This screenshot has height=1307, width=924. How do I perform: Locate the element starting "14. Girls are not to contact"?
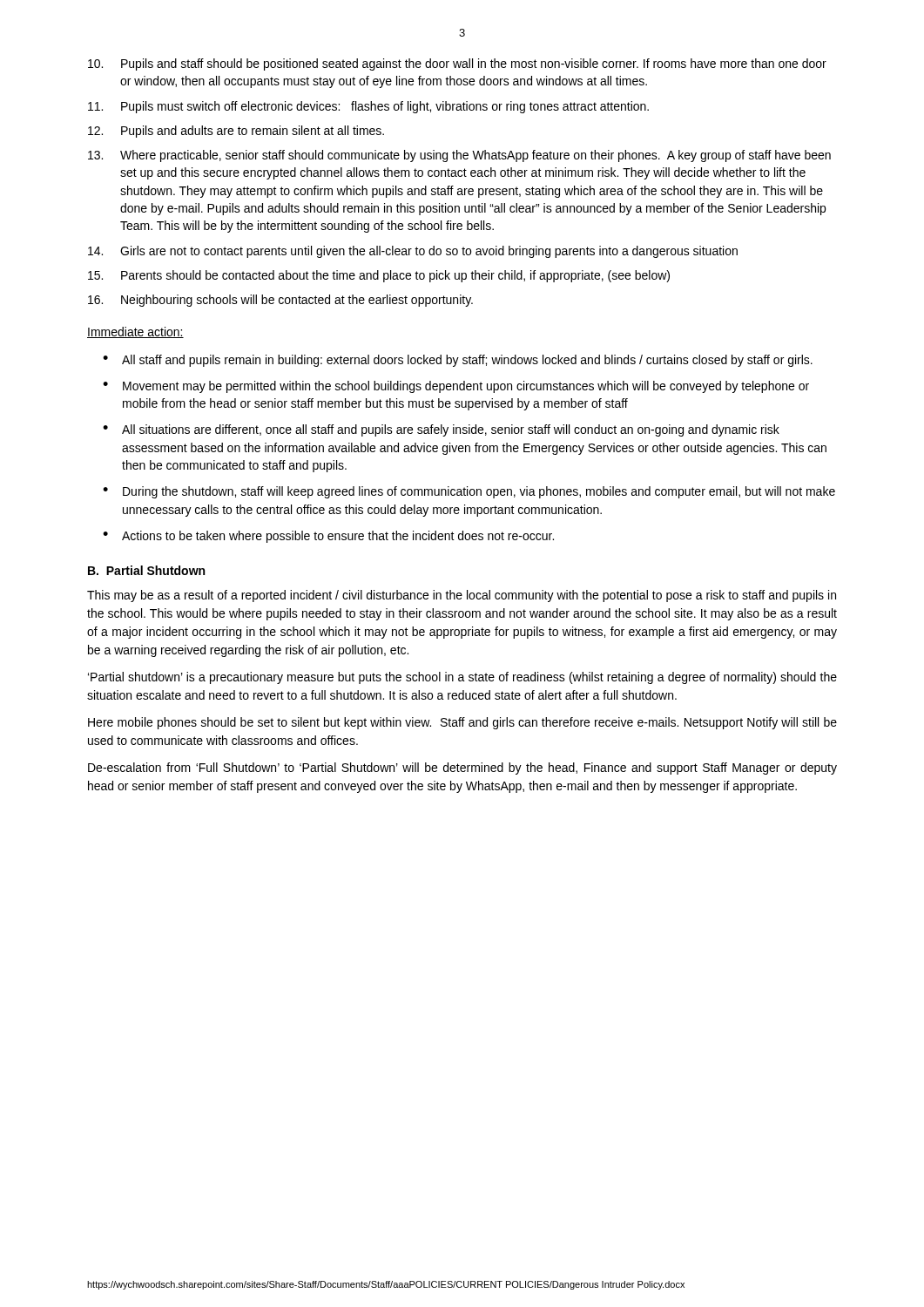(x=462, y=251)
